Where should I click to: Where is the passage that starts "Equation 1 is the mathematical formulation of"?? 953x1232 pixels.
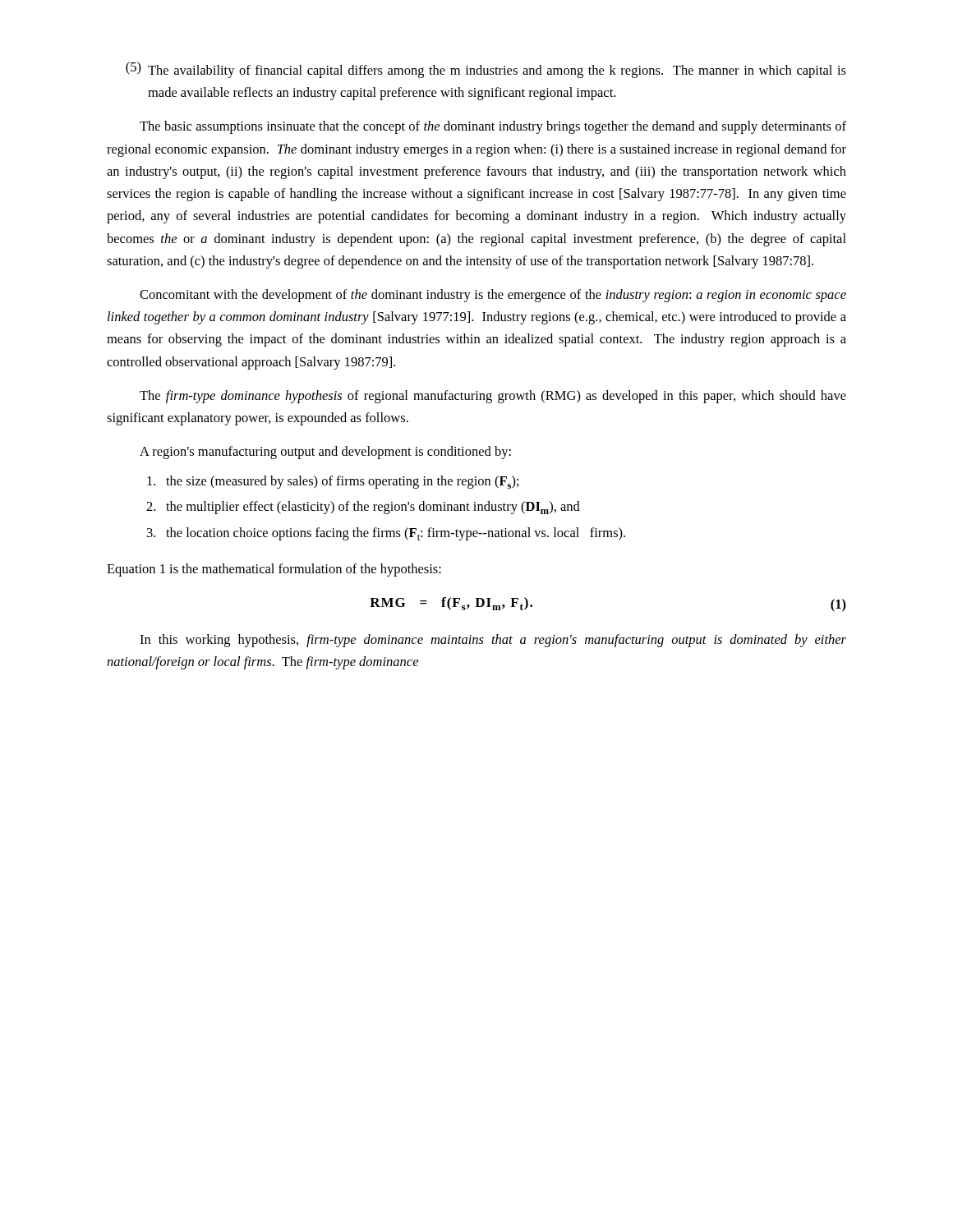(x=274, y=570)
